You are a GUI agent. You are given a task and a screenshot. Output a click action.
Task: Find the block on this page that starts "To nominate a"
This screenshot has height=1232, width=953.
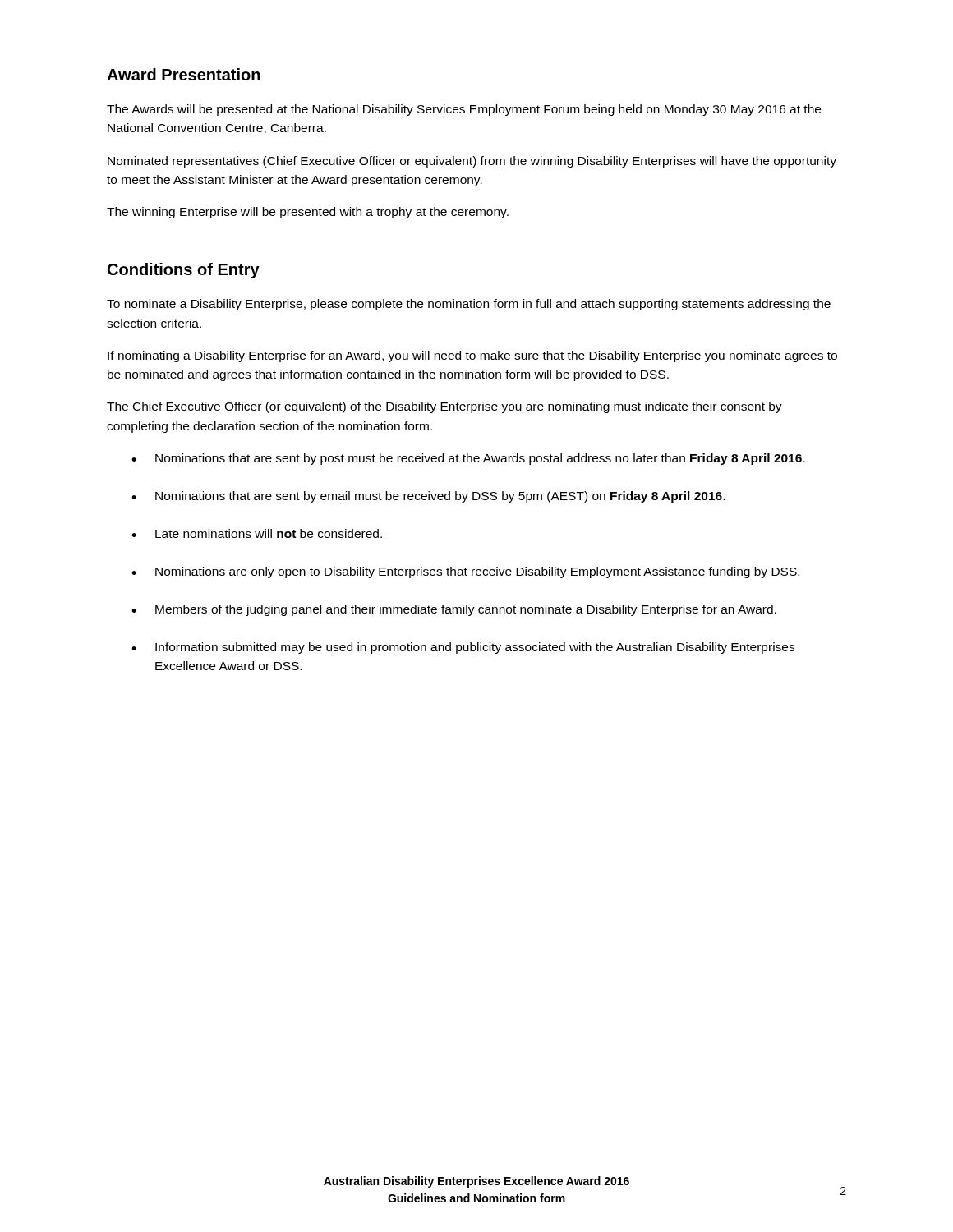pyautogui.click(x=469, y=313)
